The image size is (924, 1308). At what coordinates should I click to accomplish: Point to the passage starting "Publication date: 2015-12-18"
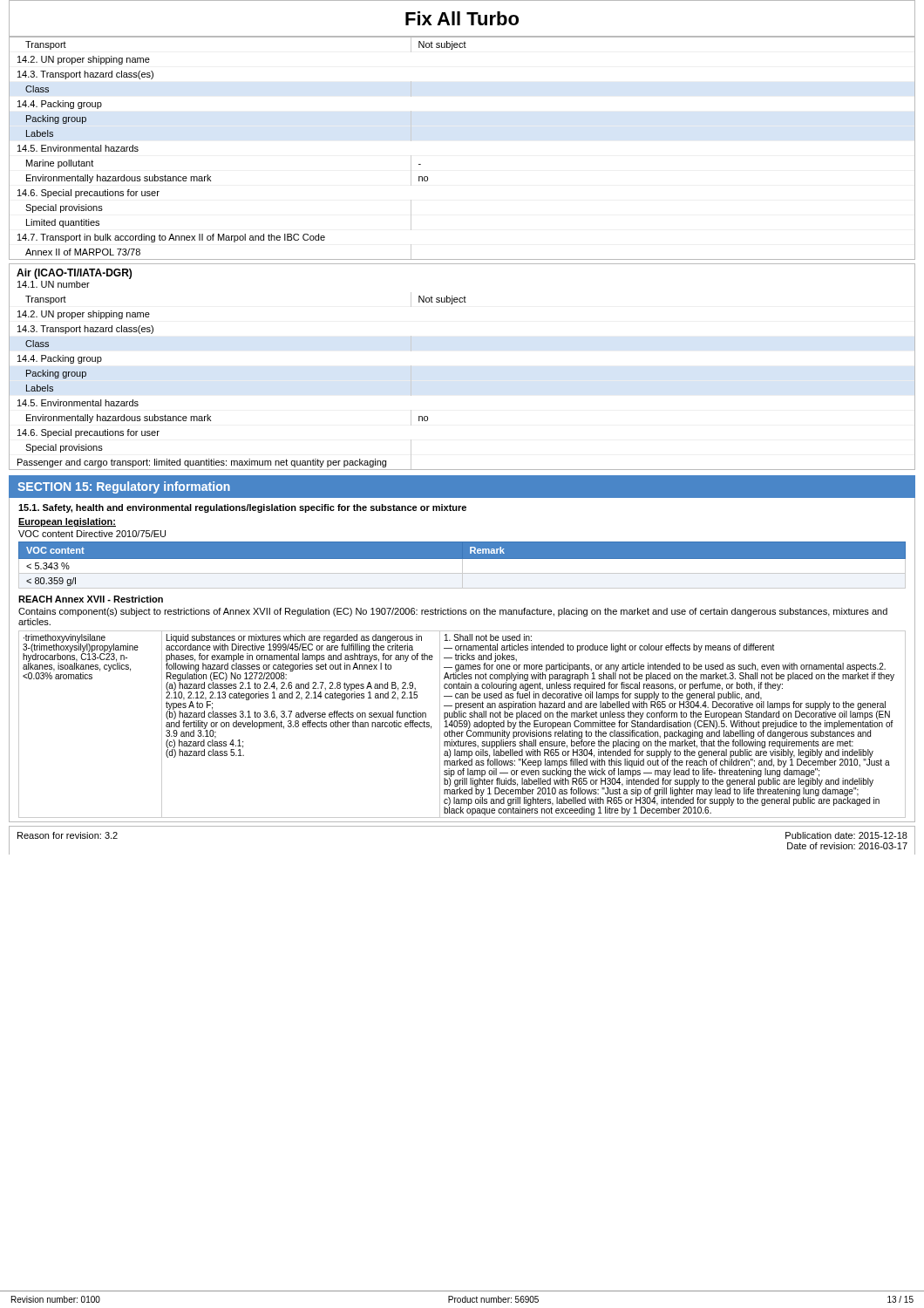tap(846, 835)
